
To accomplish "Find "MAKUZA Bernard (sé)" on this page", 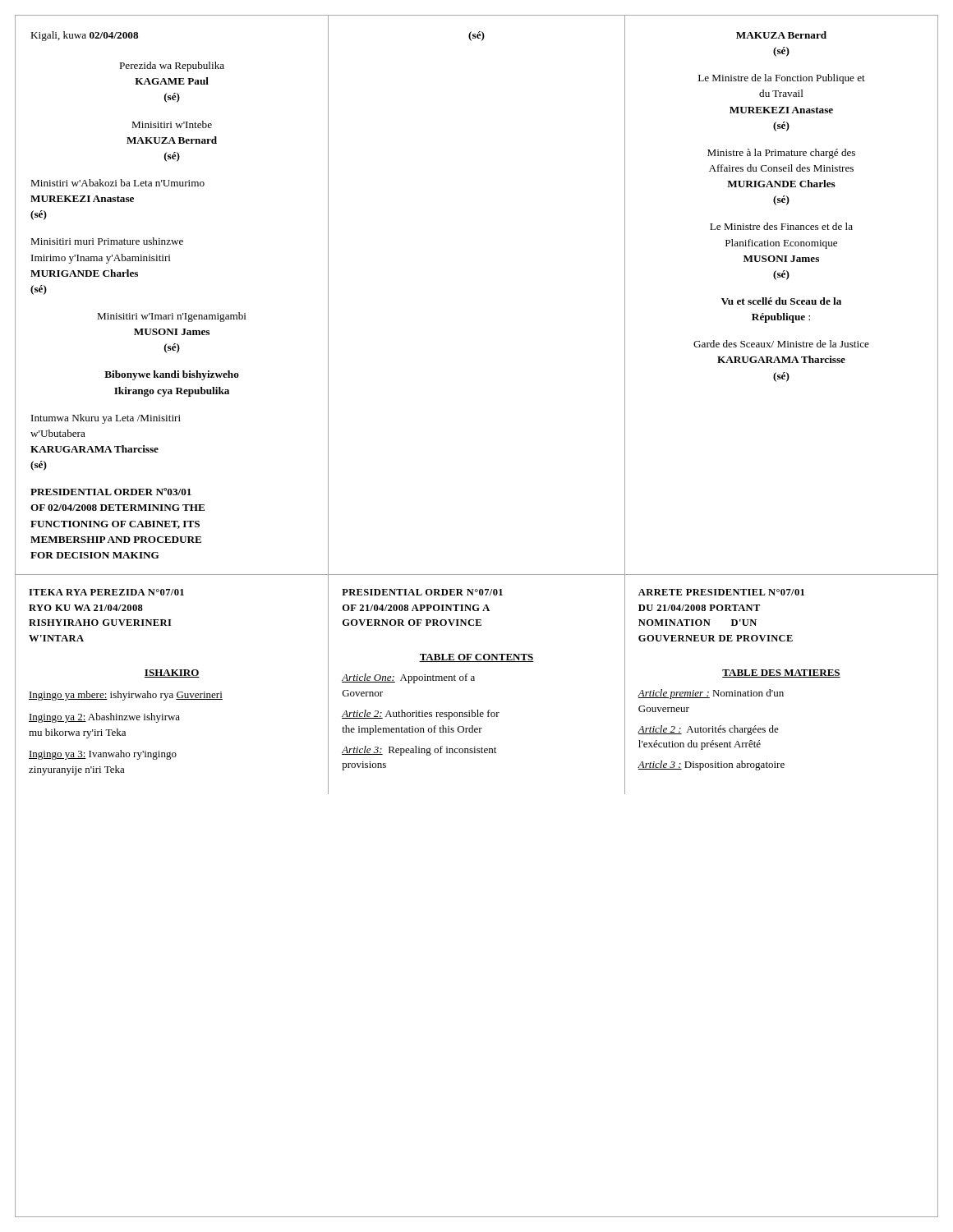I will pos(781,43).
